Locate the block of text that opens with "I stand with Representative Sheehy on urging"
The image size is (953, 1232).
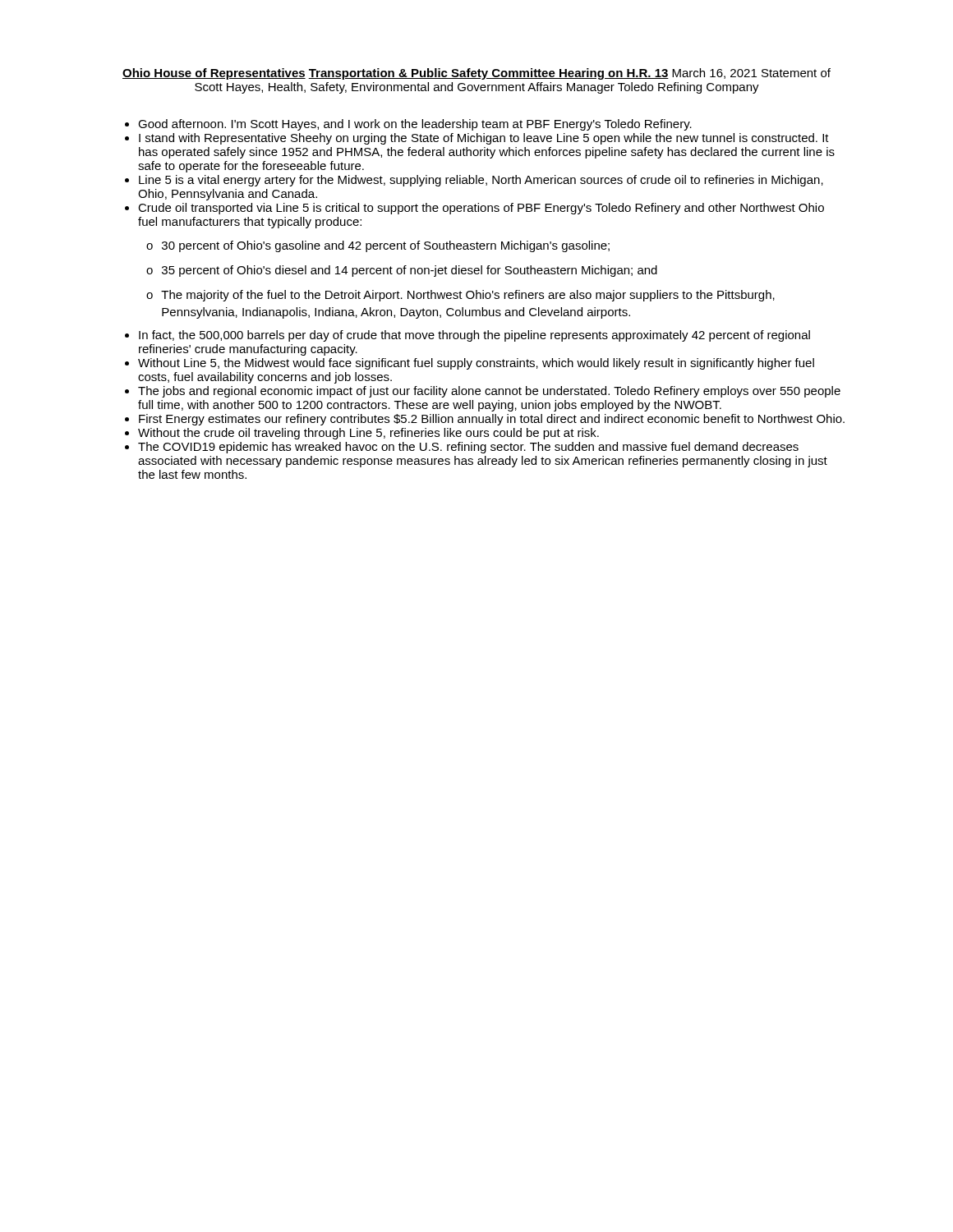click(x=492, y=152)
